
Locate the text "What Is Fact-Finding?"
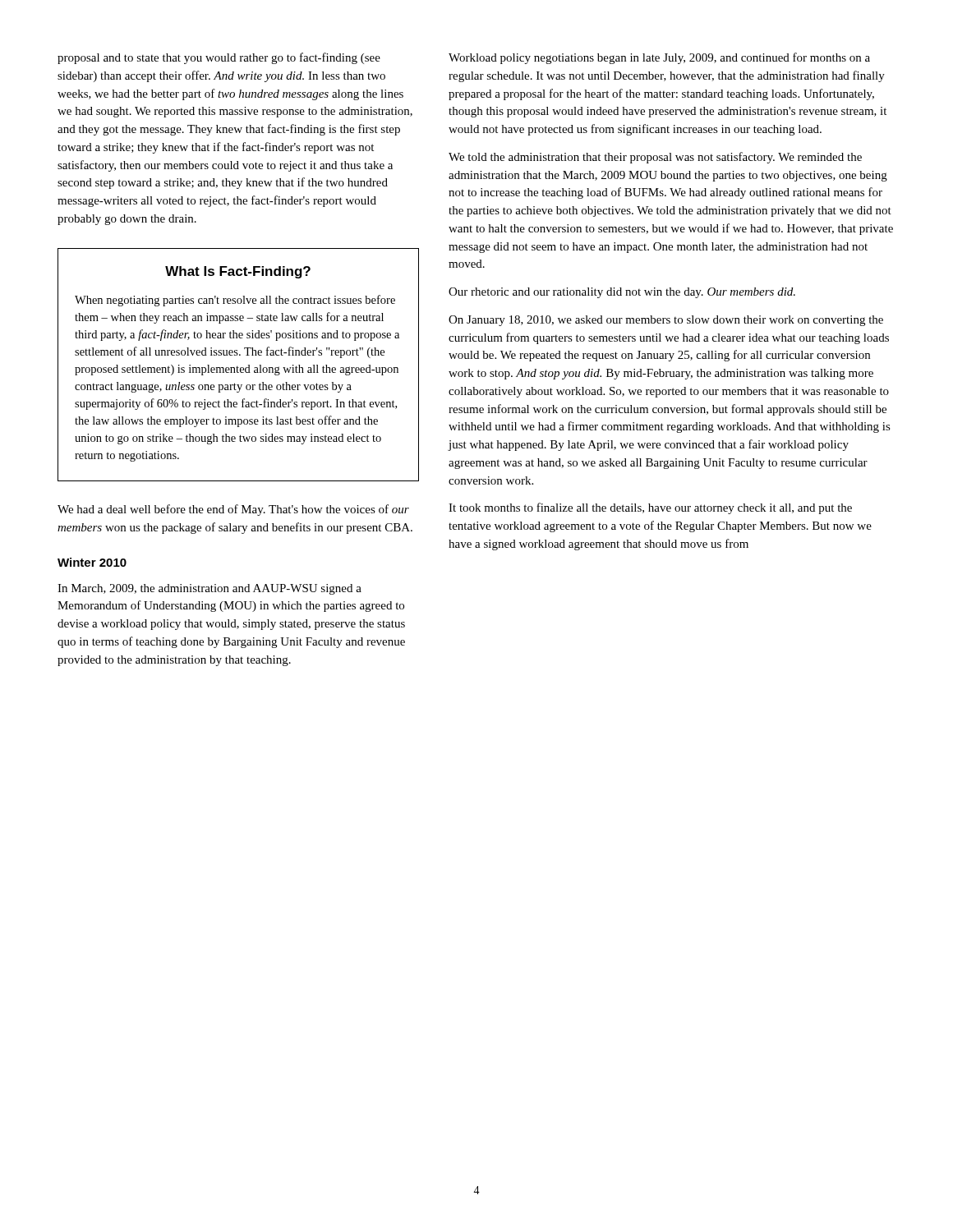click(238, 271)
